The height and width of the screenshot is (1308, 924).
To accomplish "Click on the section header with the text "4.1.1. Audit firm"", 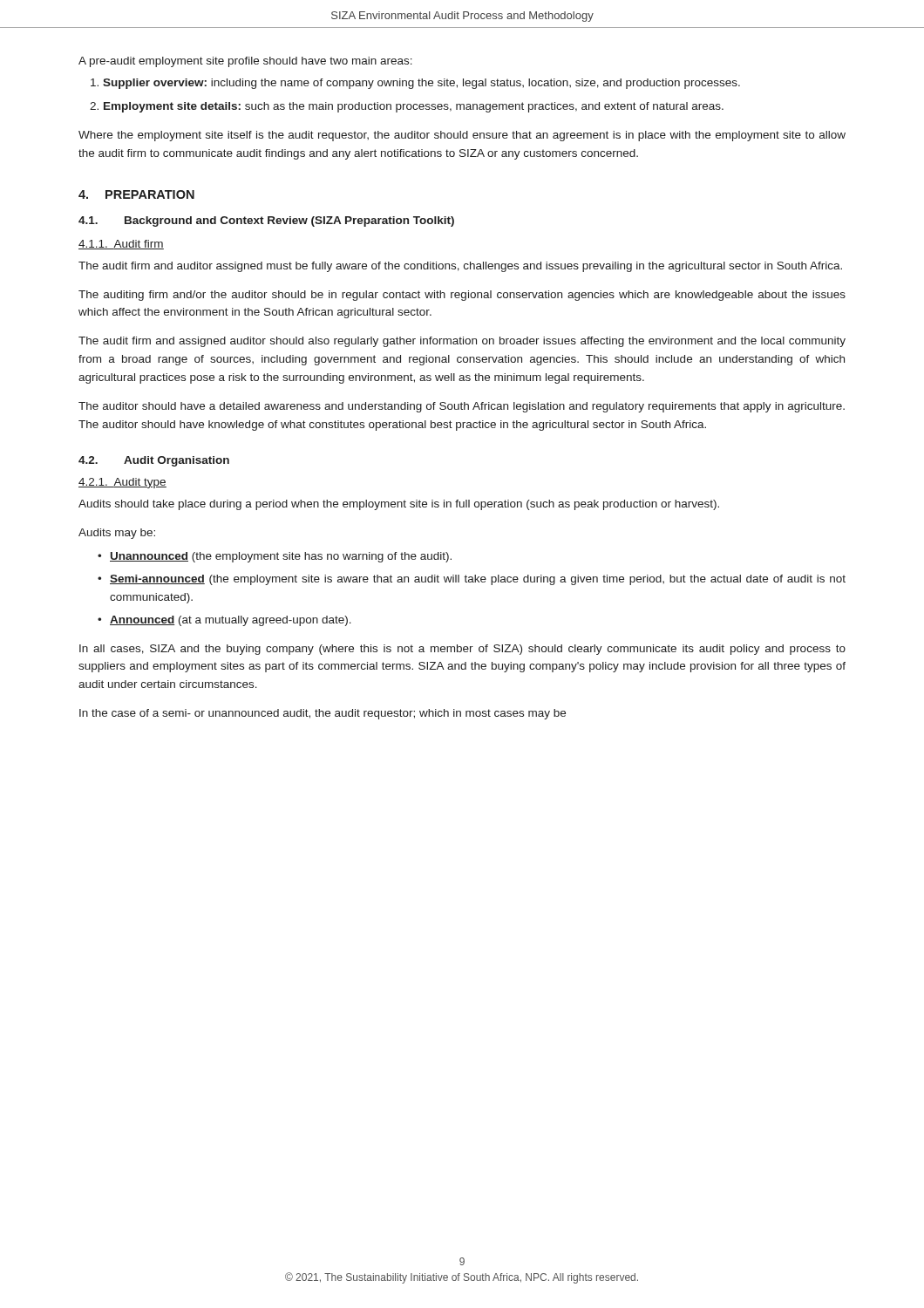I will click(x=121, y=243).
